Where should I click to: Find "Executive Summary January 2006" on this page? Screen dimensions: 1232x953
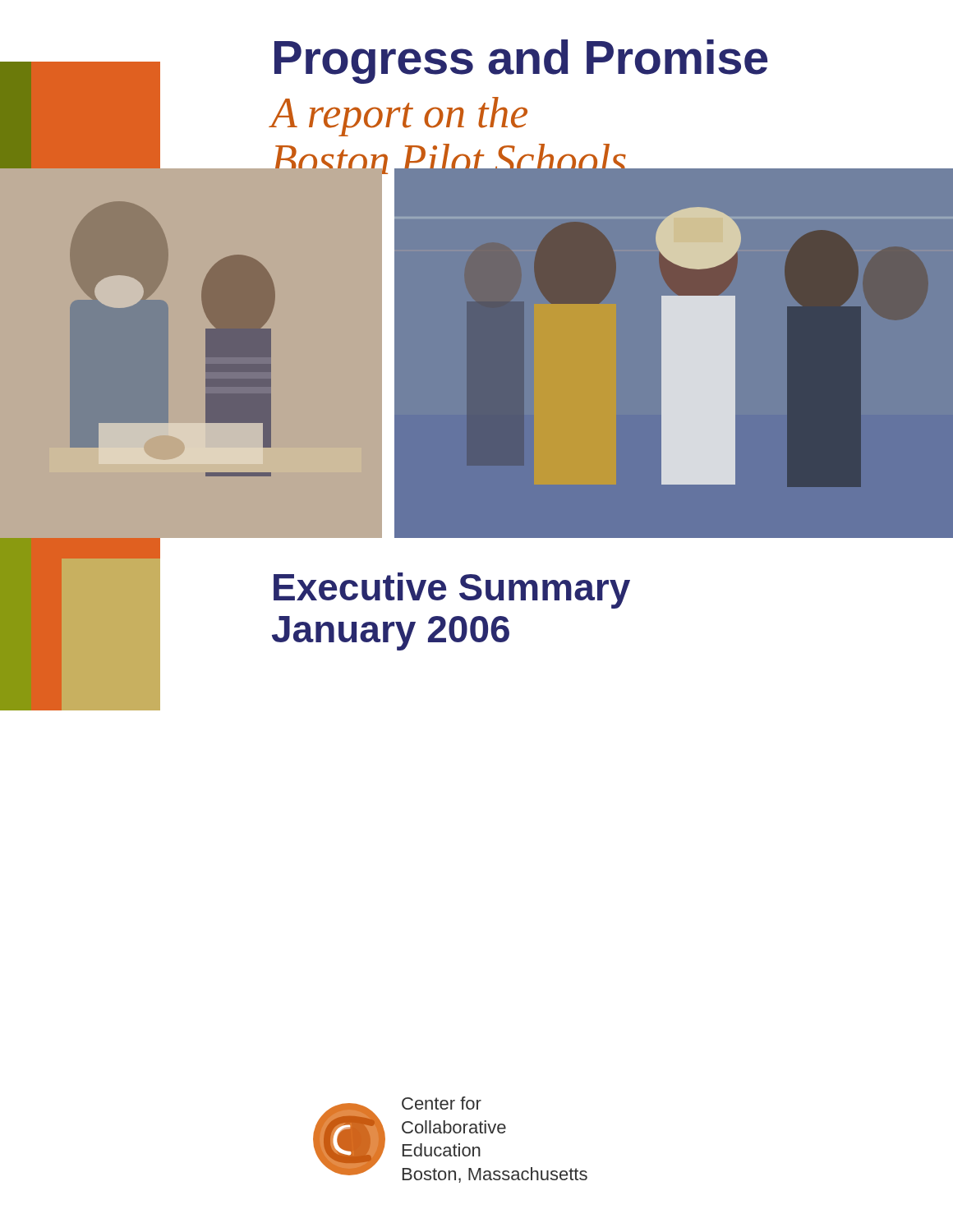point(596,608)
